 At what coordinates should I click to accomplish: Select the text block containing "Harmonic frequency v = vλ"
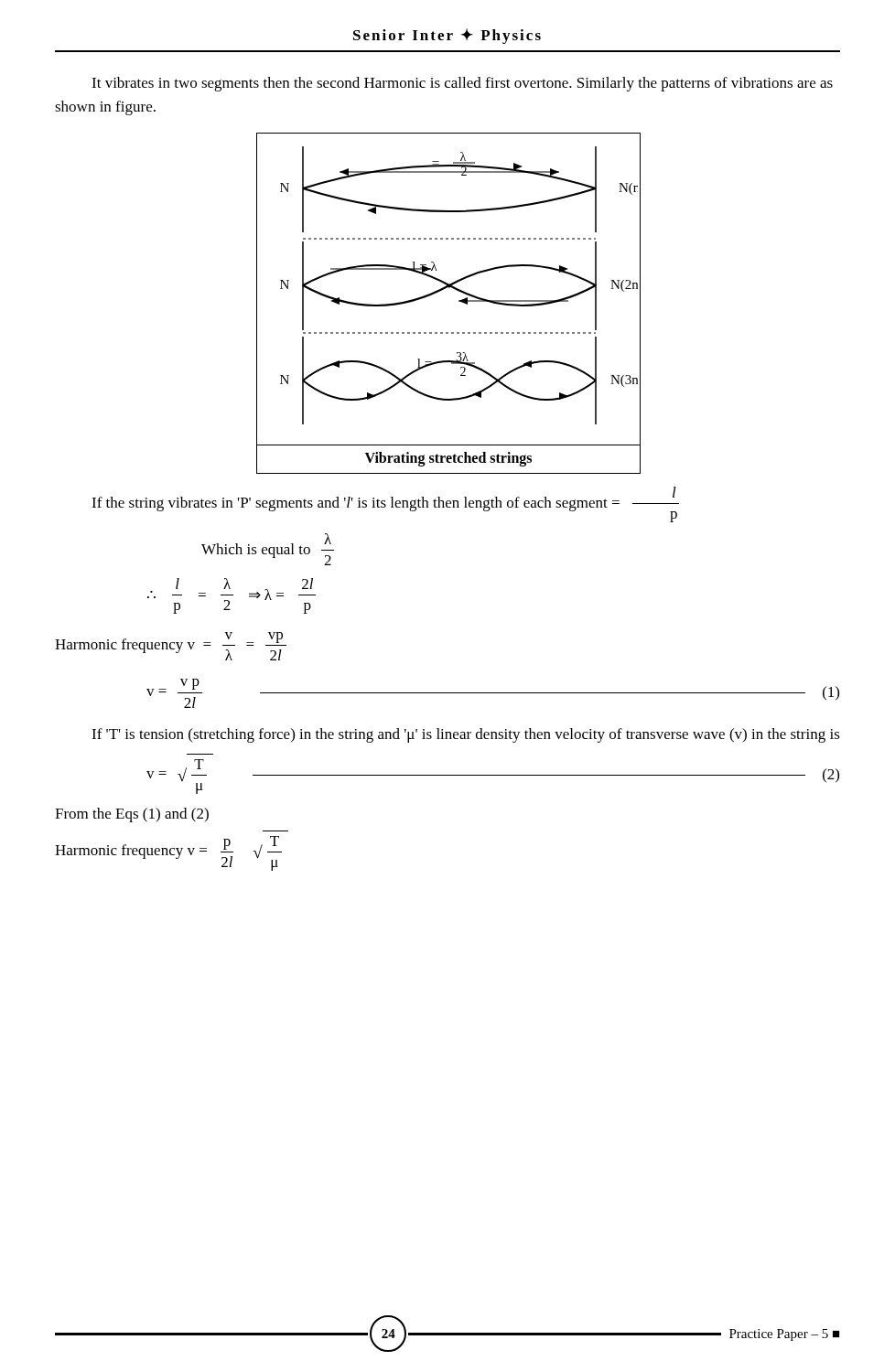click(x=170, y=646)
